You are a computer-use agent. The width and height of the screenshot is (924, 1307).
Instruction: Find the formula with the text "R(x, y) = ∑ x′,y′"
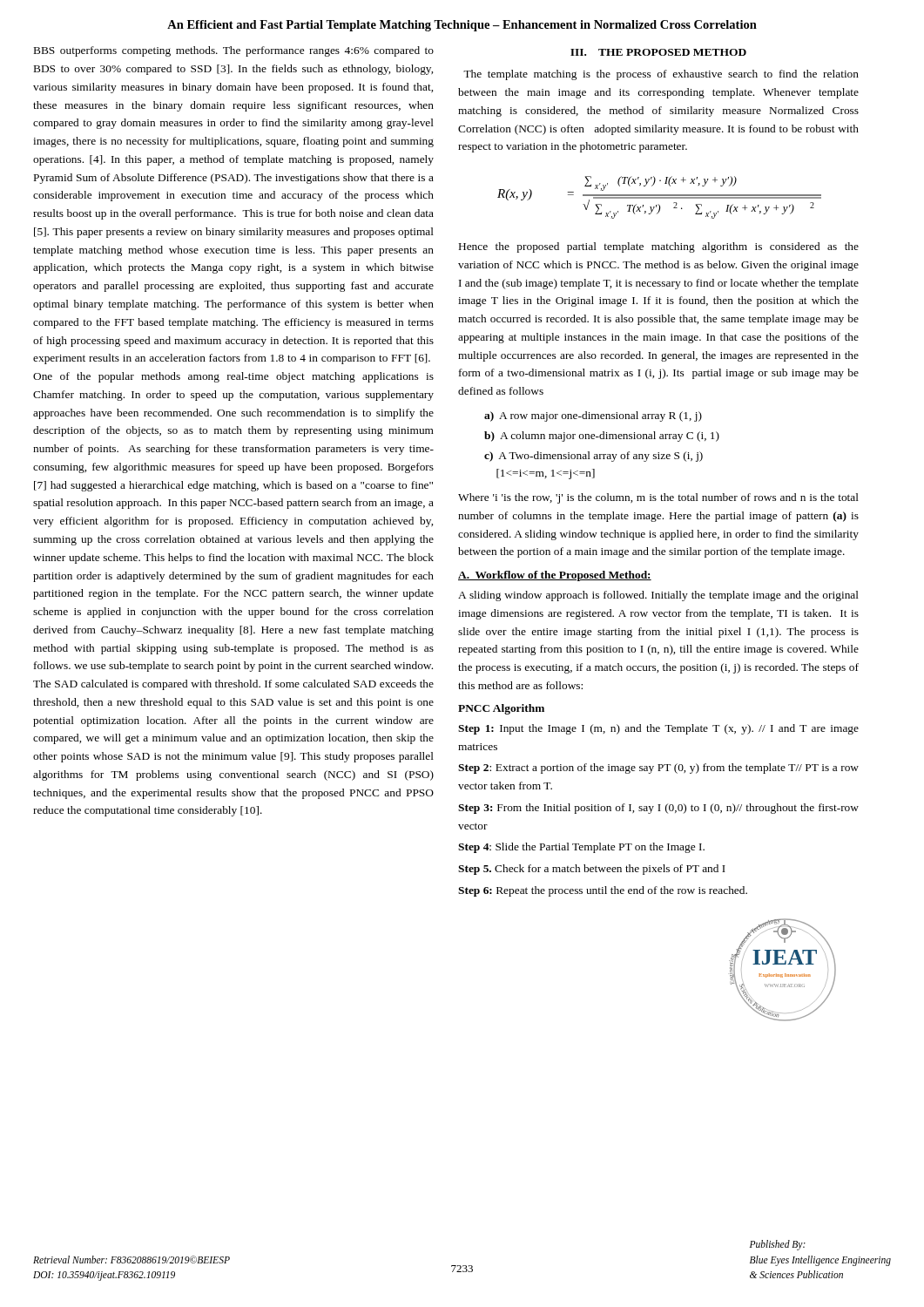(x=658, y=195)
